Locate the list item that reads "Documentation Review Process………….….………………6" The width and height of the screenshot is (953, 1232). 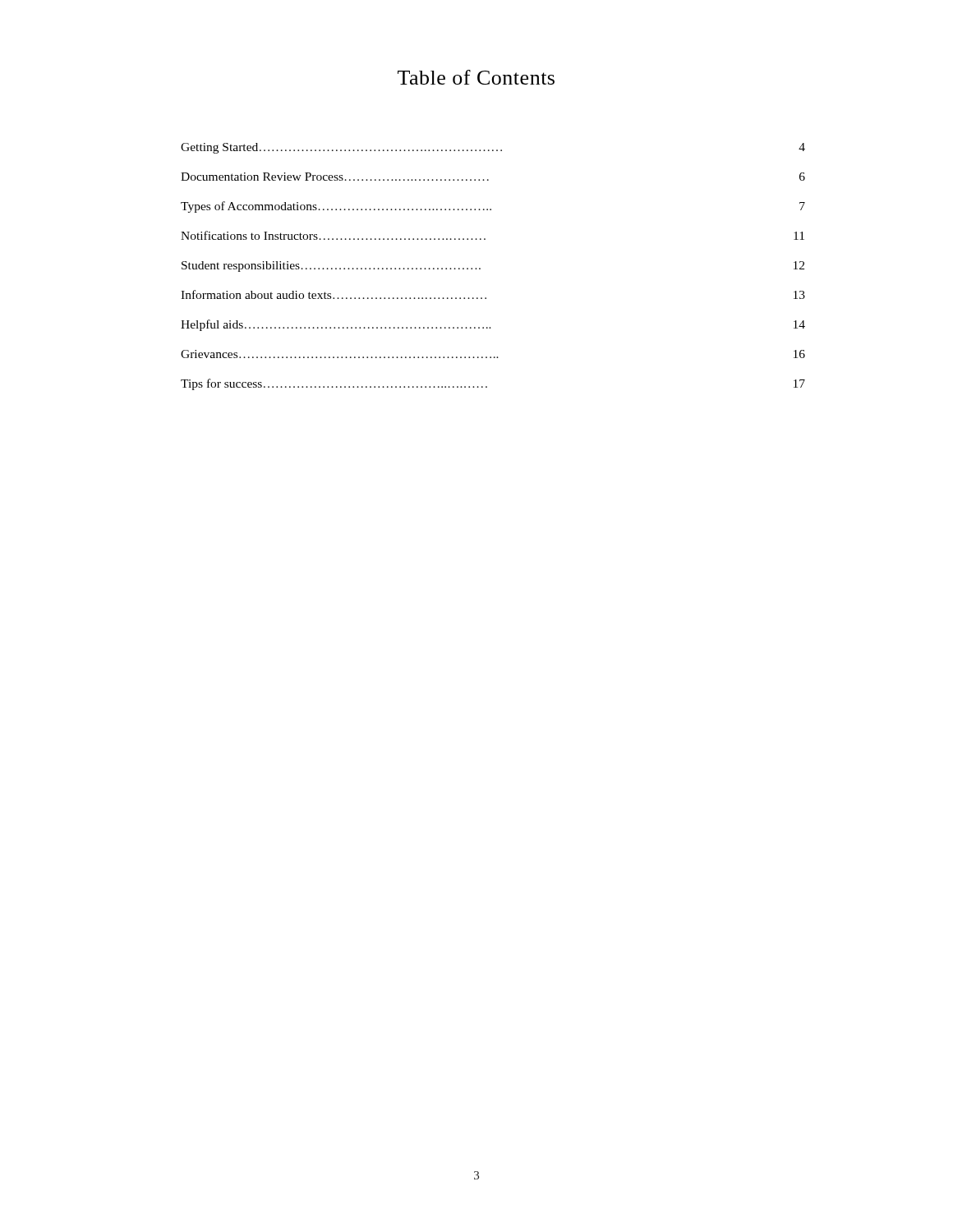click(x=493, y=177)
